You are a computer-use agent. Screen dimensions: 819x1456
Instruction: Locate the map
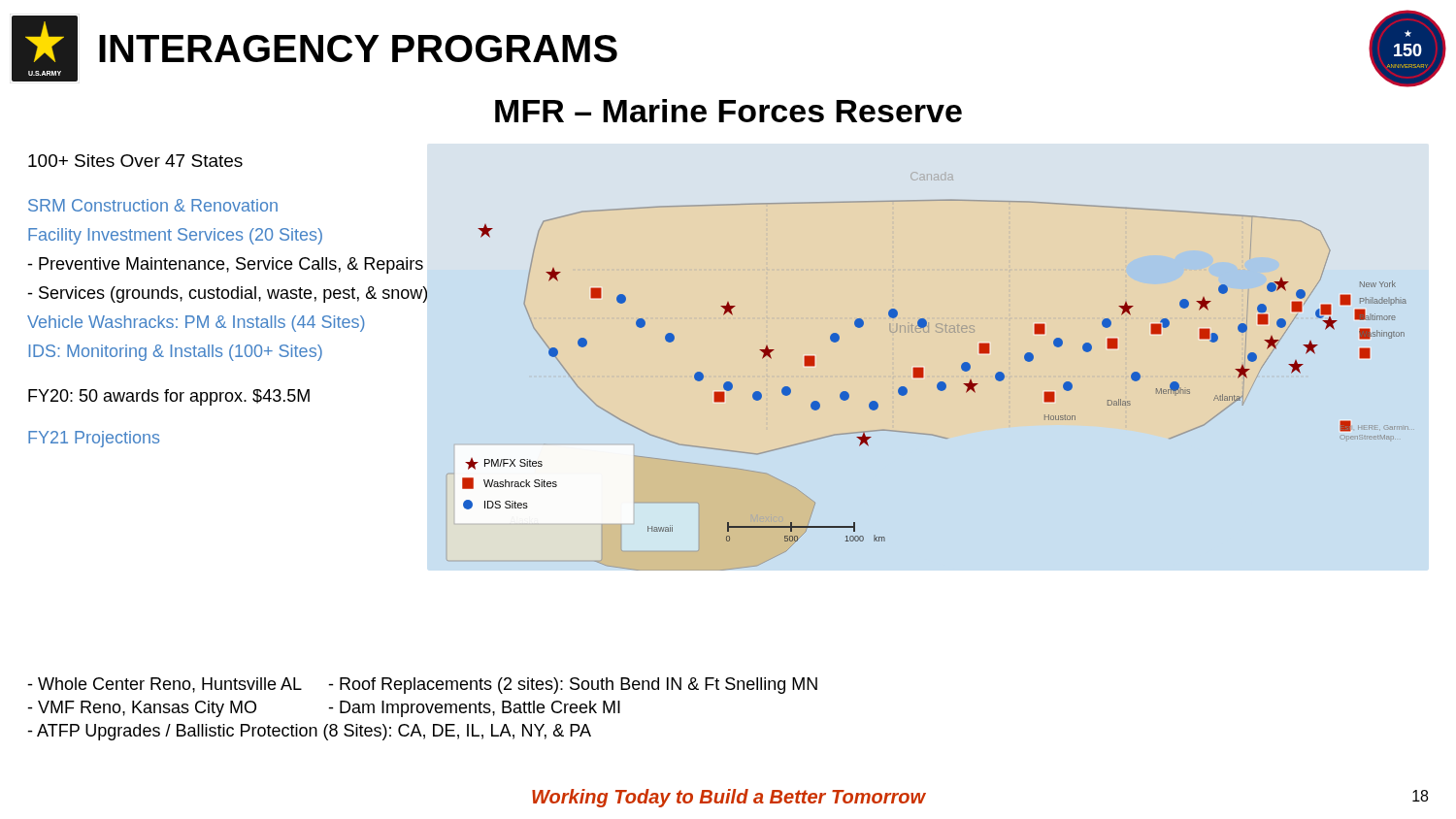(928, 357)
